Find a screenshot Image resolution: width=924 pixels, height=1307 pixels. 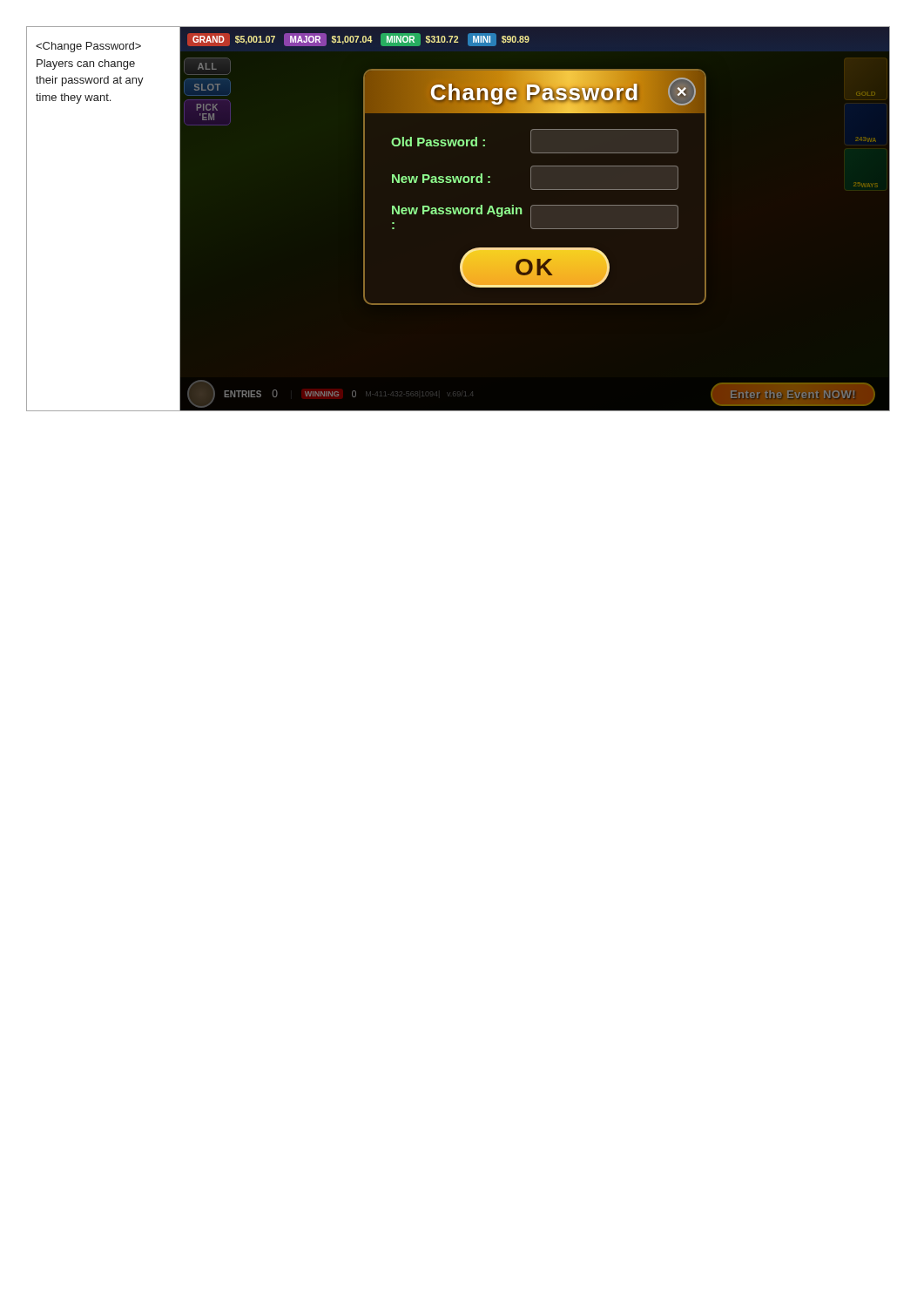coord(535,219)
